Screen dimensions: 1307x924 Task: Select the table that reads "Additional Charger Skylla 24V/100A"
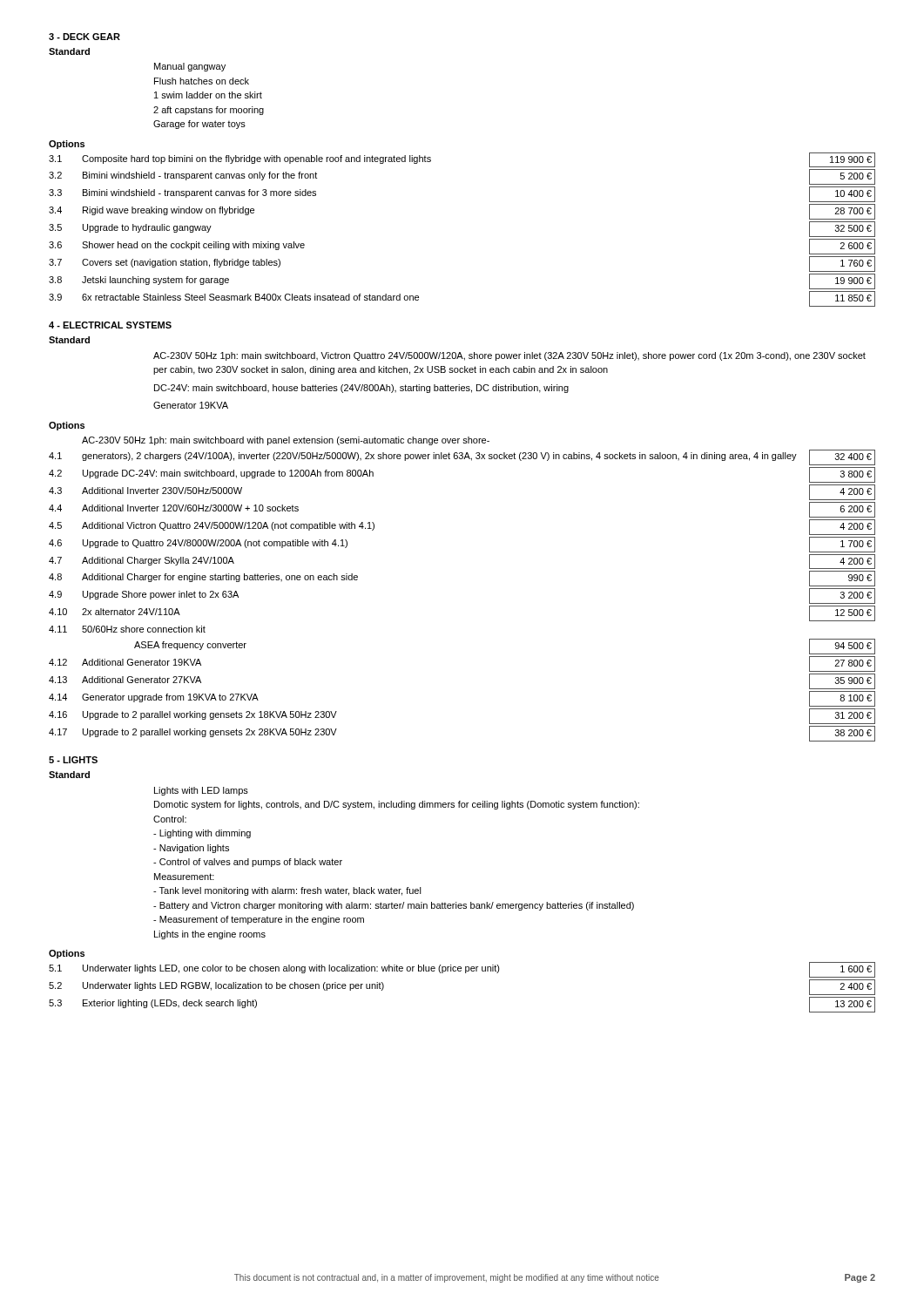(x=462, y=588)
